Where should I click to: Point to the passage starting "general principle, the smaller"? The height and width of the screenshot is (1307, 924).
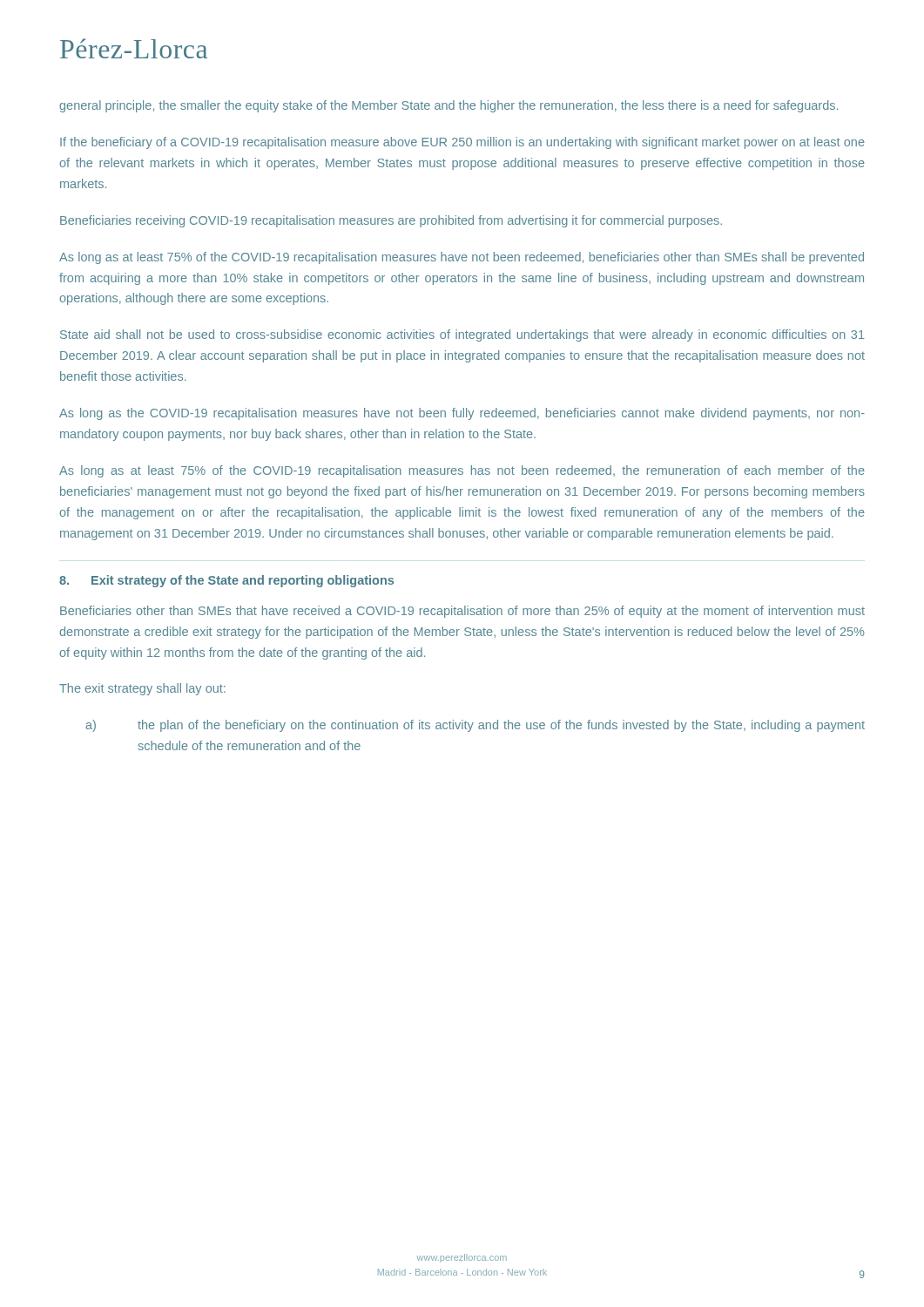click(x=449, y=105)
